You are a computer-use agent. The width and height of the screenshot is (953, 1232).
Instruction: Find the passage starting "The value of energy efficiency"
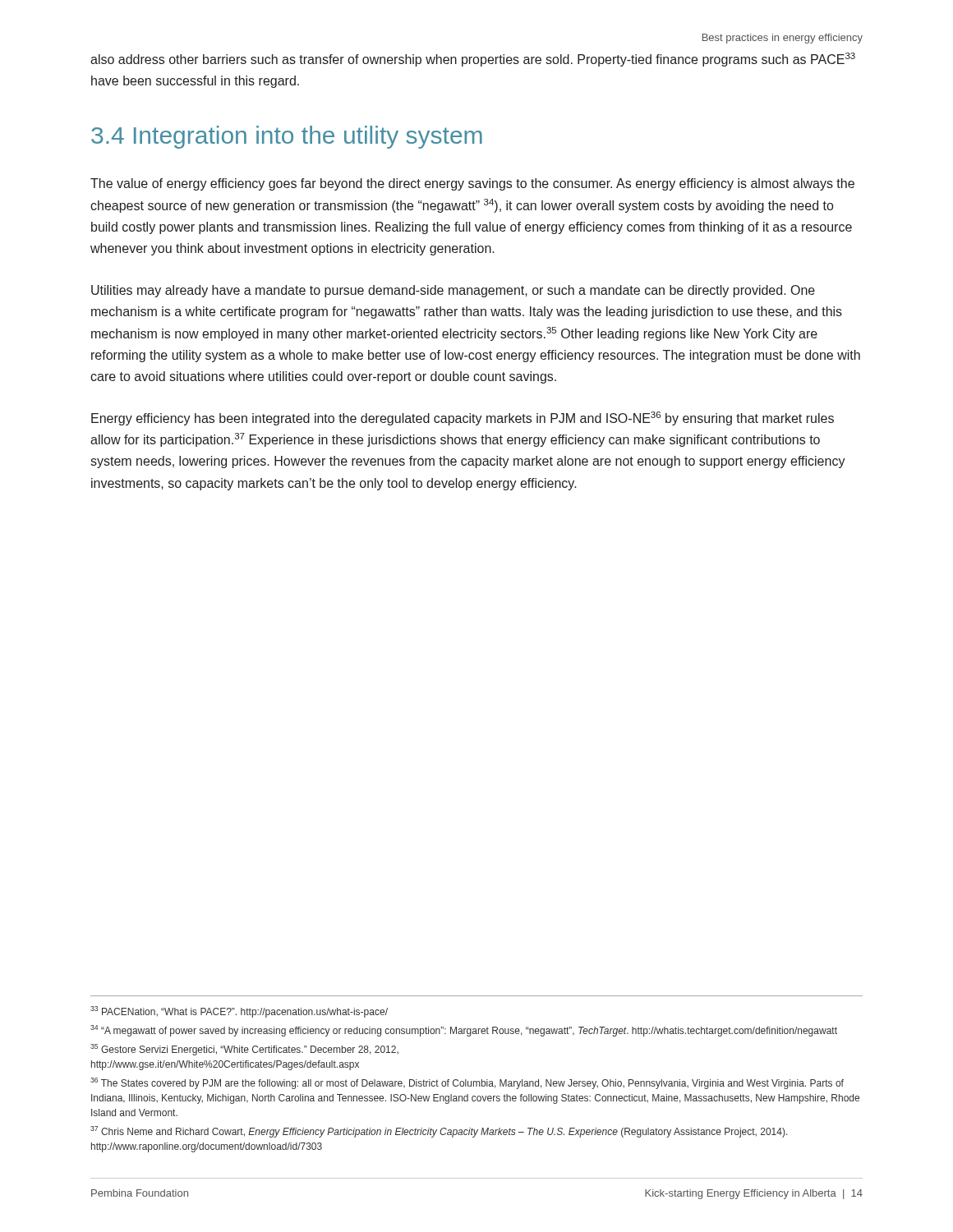coord(473,216)
